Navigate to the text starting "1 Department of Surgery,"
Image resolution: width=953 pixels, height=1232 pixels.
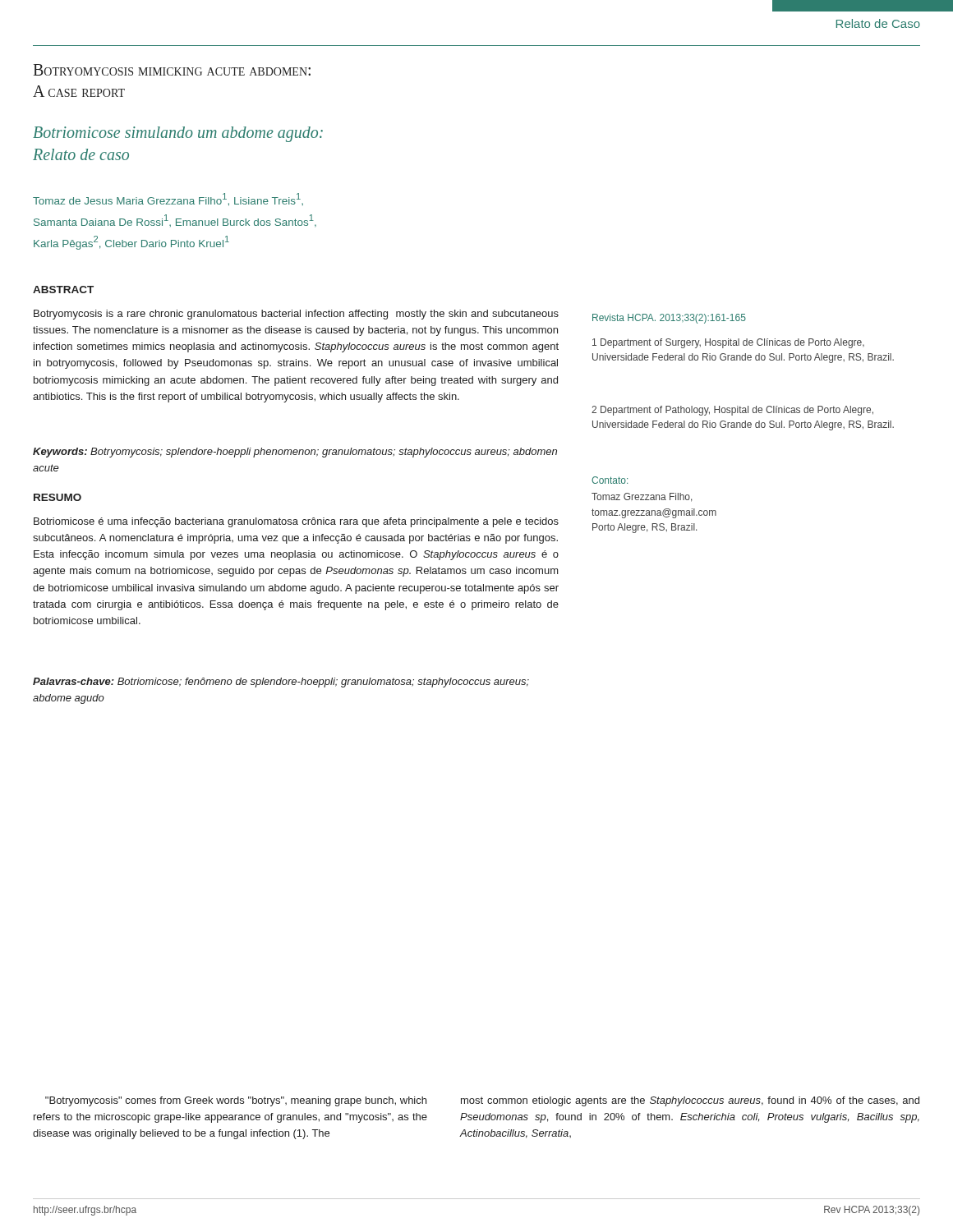tap(743, 350)
